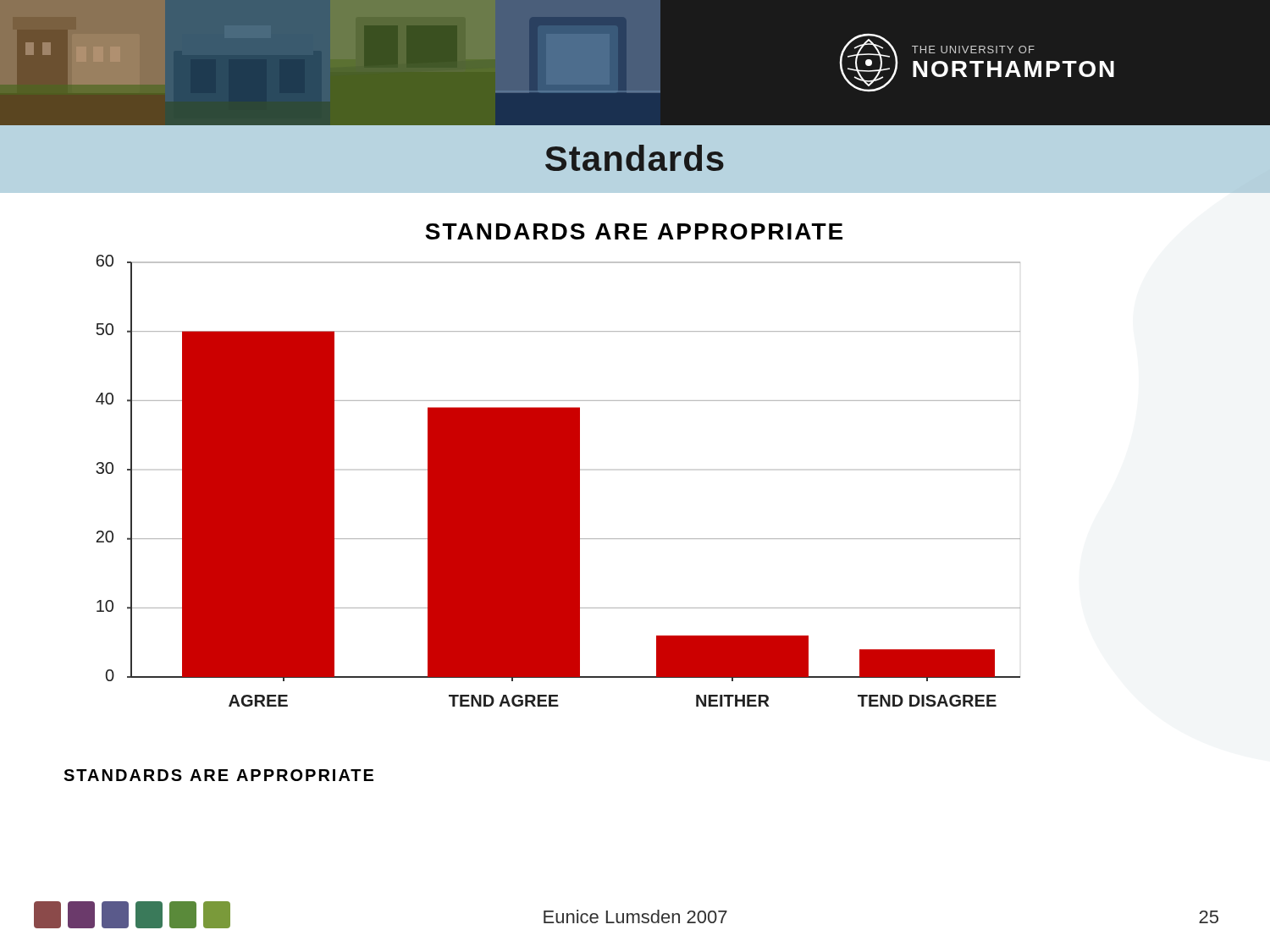Locate the bar chart
1270x952 pixels.
point(550,499)
